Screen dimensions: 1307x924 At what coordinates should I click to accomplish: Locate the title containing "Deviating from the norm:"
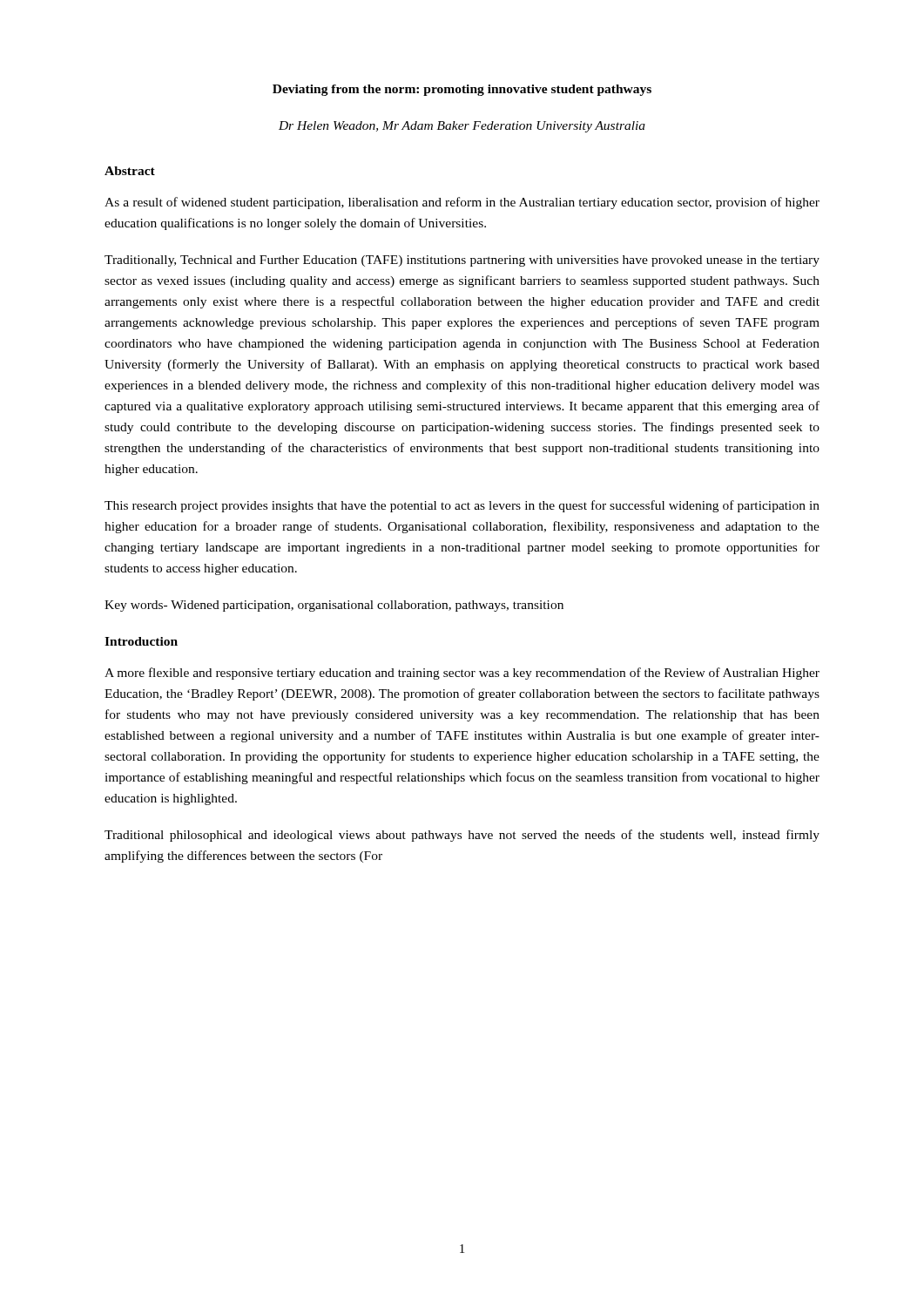click(x=462, y=88)
